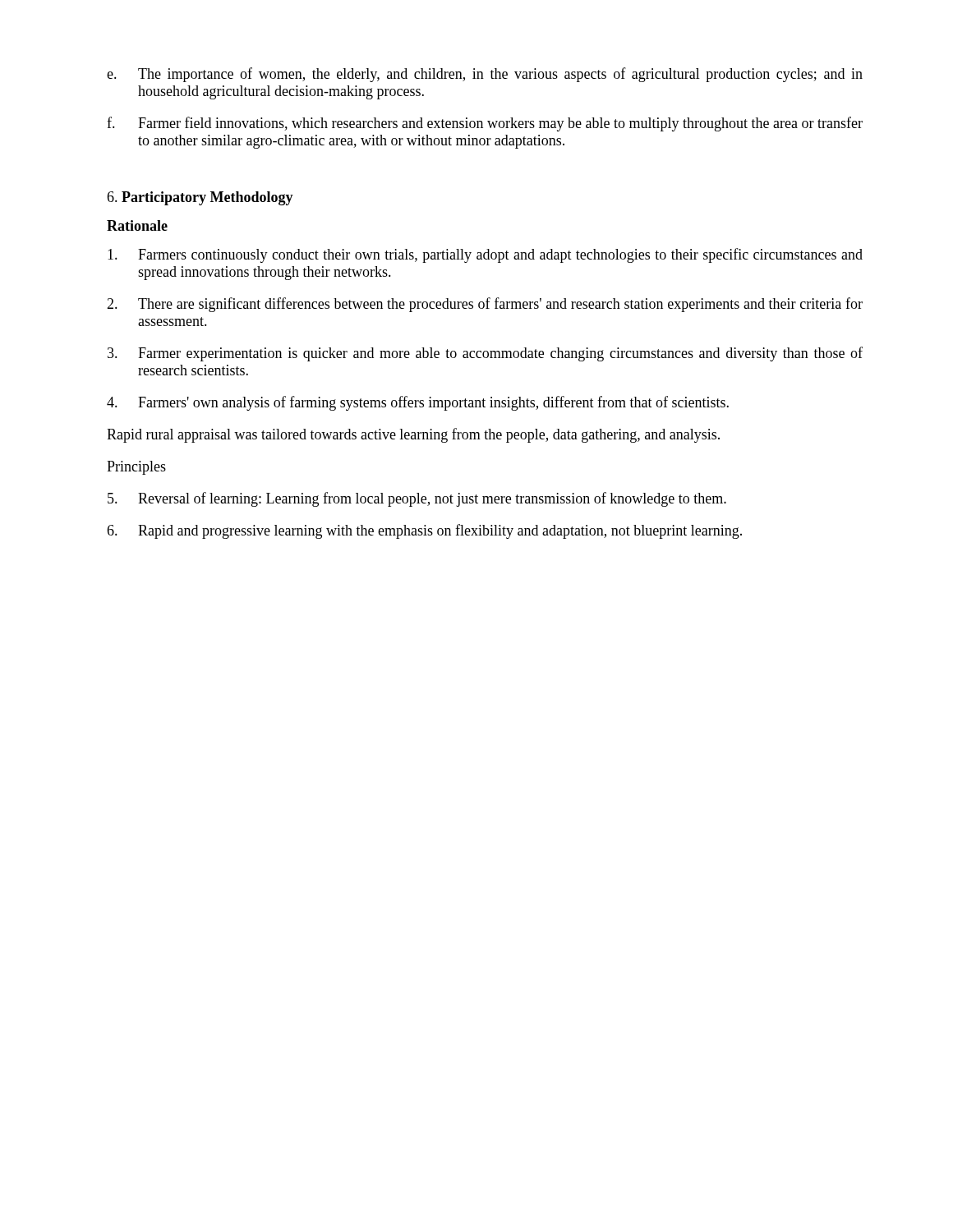Image resolution: width=953 pixels, height=1232 pixels.
Task: Select the list item that reads "Farmers continuously conduct their"
Action: [485, 264]
